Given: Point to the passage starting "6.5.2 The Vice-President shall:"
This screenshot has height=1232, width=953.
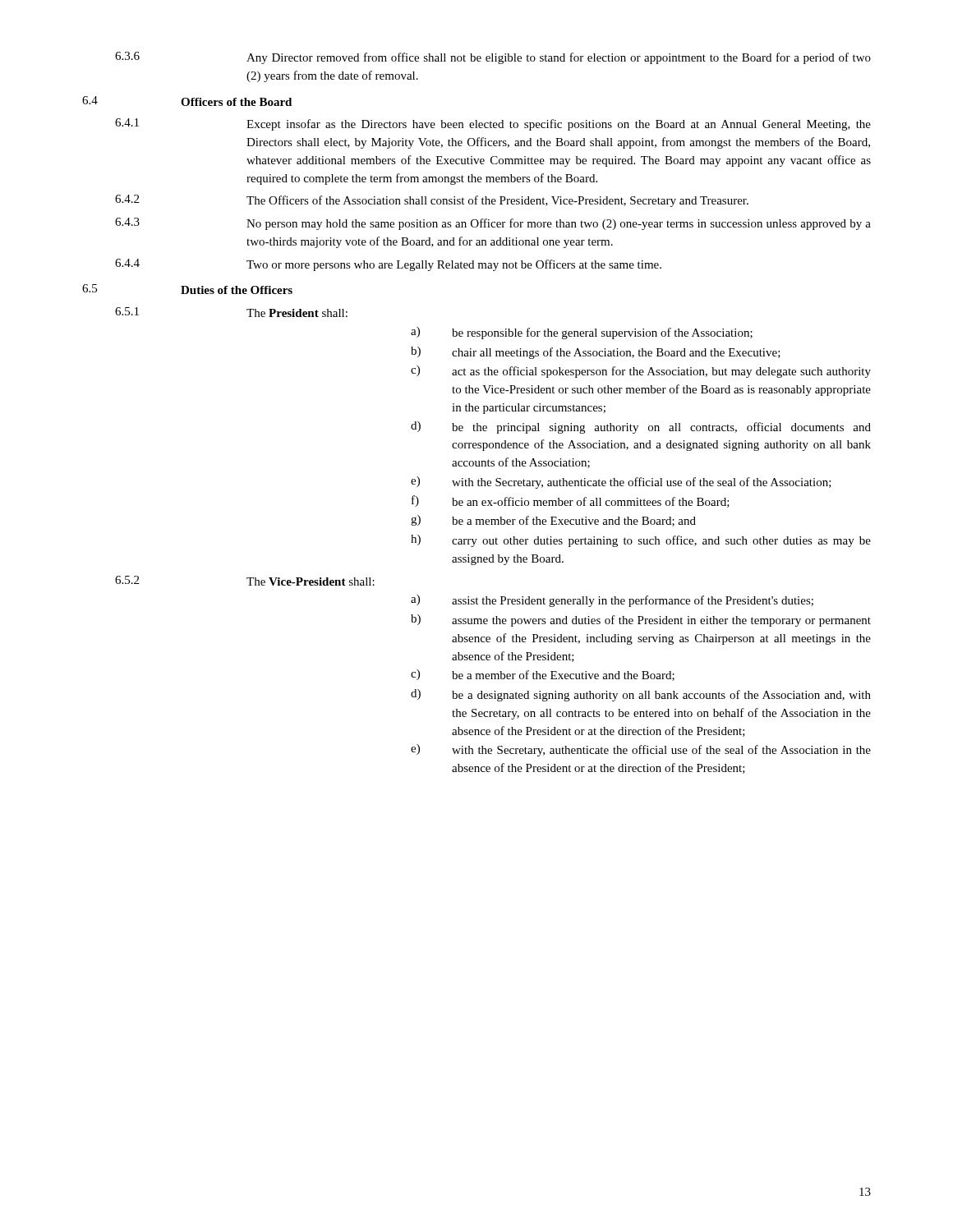Looking at the screenshot, I should point(245,581).
